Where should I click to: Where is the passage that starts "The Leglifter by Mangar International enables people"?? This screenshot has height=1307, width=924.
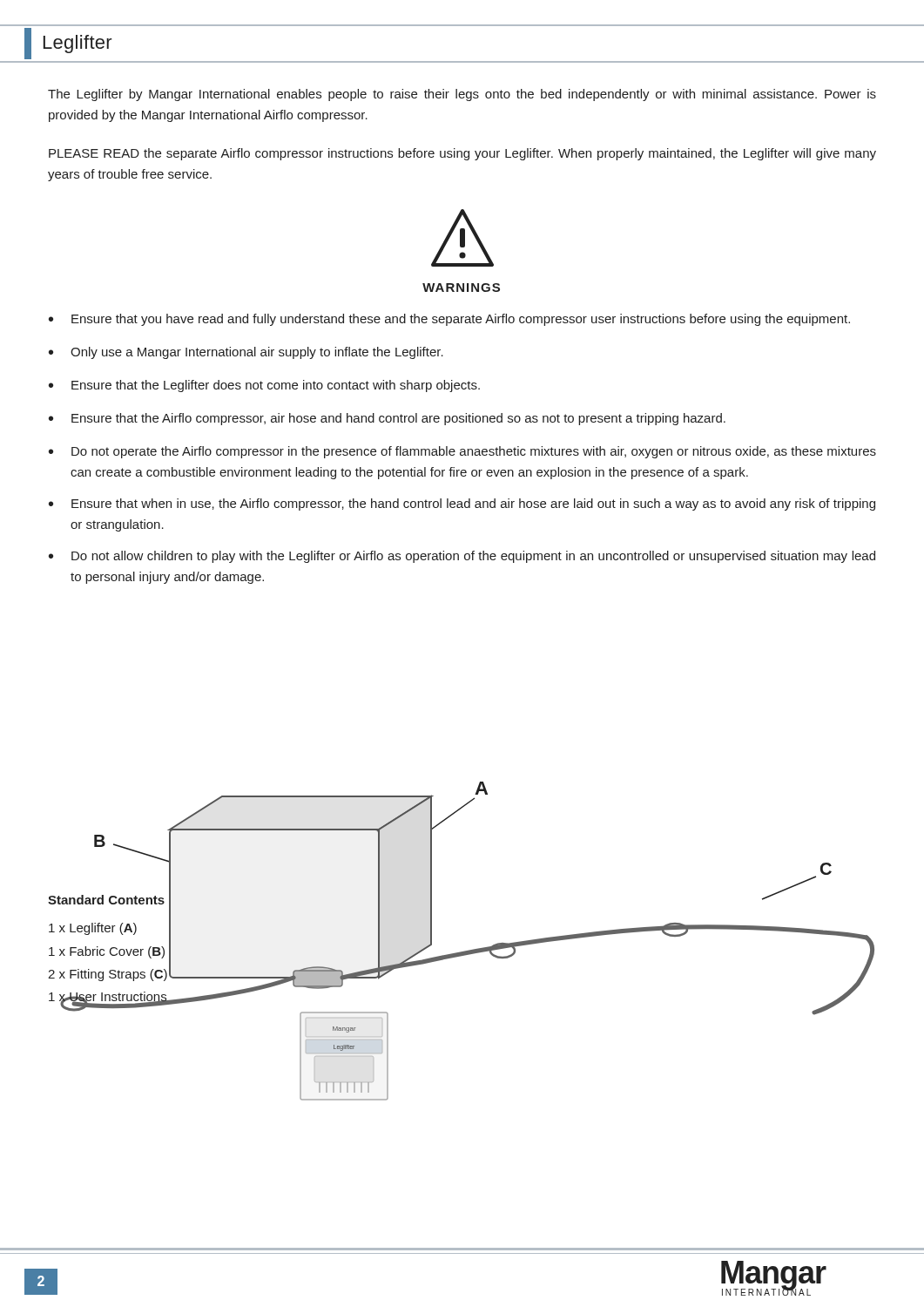click(x=462, y=104)
